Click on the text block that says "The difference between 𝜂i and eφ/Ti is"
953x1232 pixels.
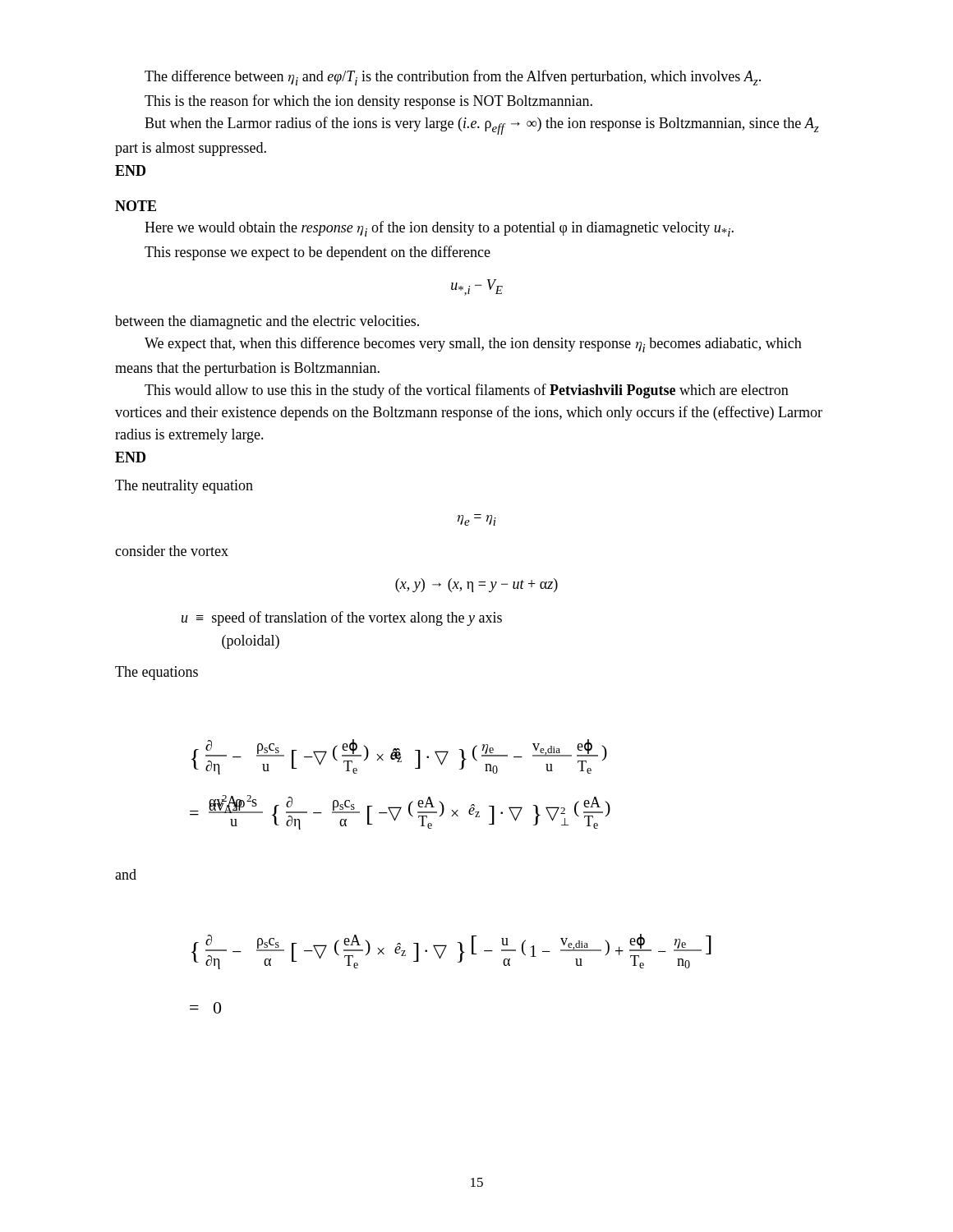476,113
